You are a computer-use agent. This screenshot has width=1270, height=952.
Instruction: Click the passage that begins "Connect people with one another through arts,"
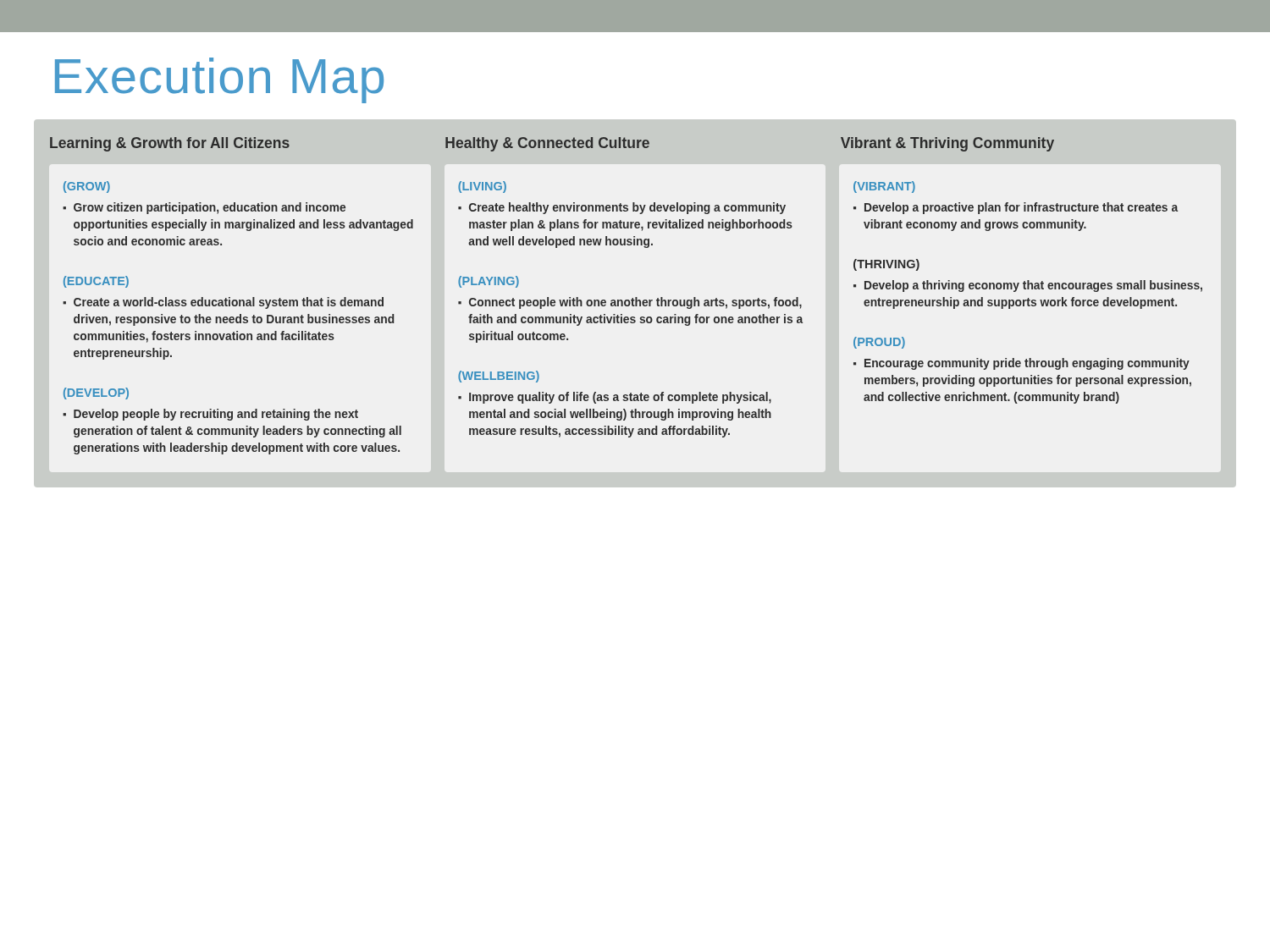(x=640, y=320)
